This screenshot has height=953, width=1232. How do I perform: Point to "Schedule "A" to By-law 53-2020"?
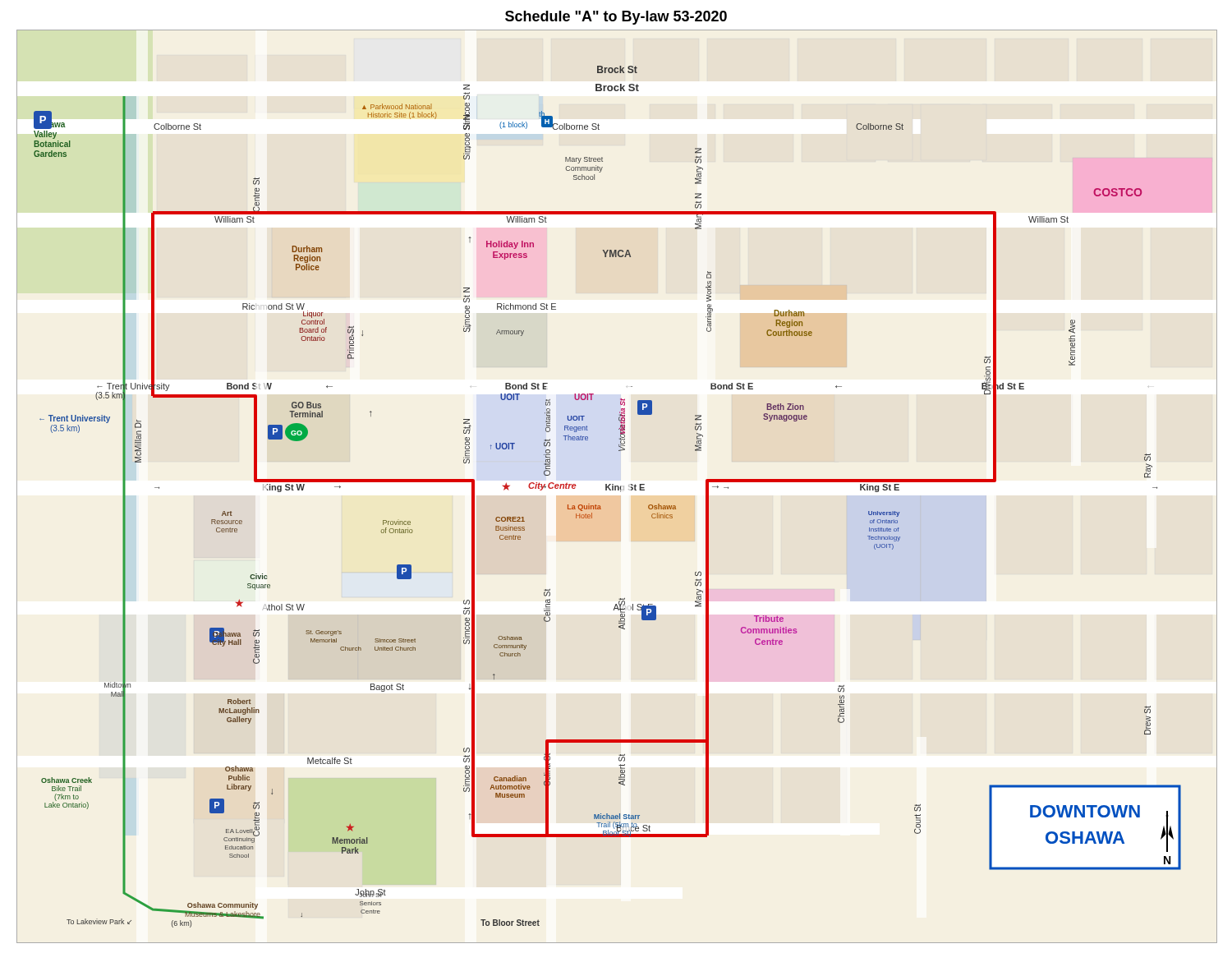pos(616,16)
